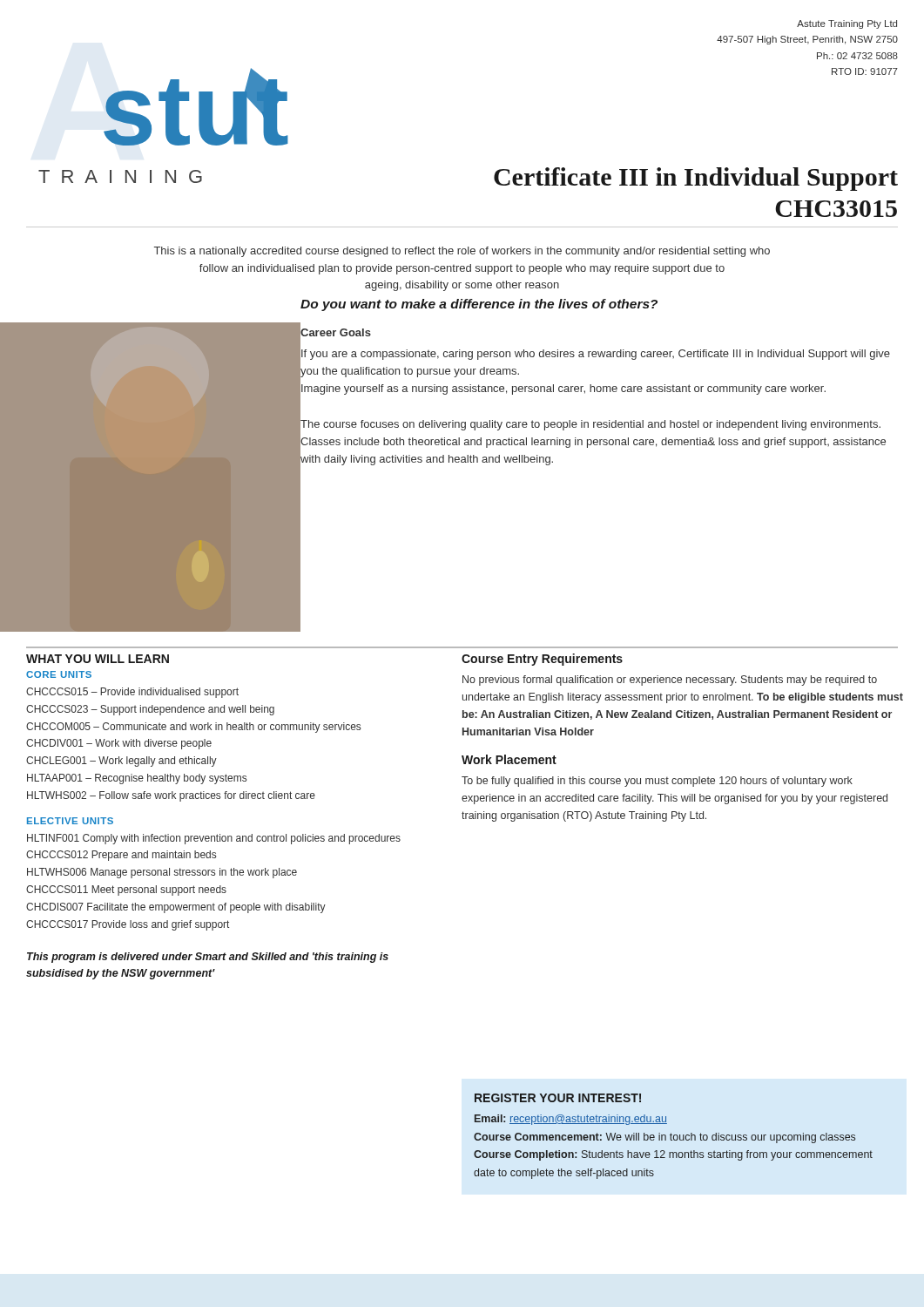Point to the block beginning "Do you want to make a difference"
The width and height of the screenshot is (924, 1307).
pyautogui.click(x=479, y=304)
